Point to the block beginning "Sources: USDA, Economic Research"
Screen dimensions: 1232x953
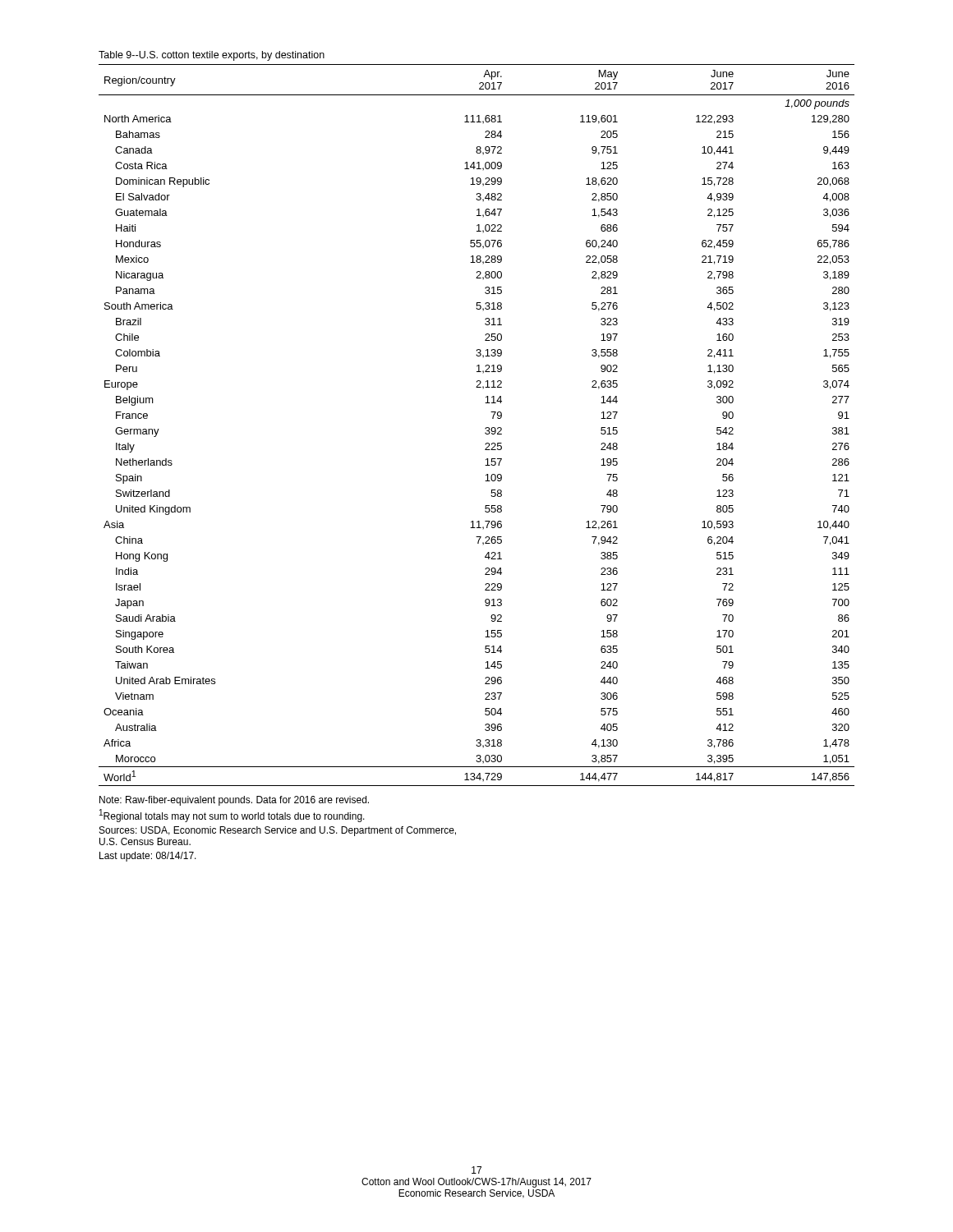278,831
